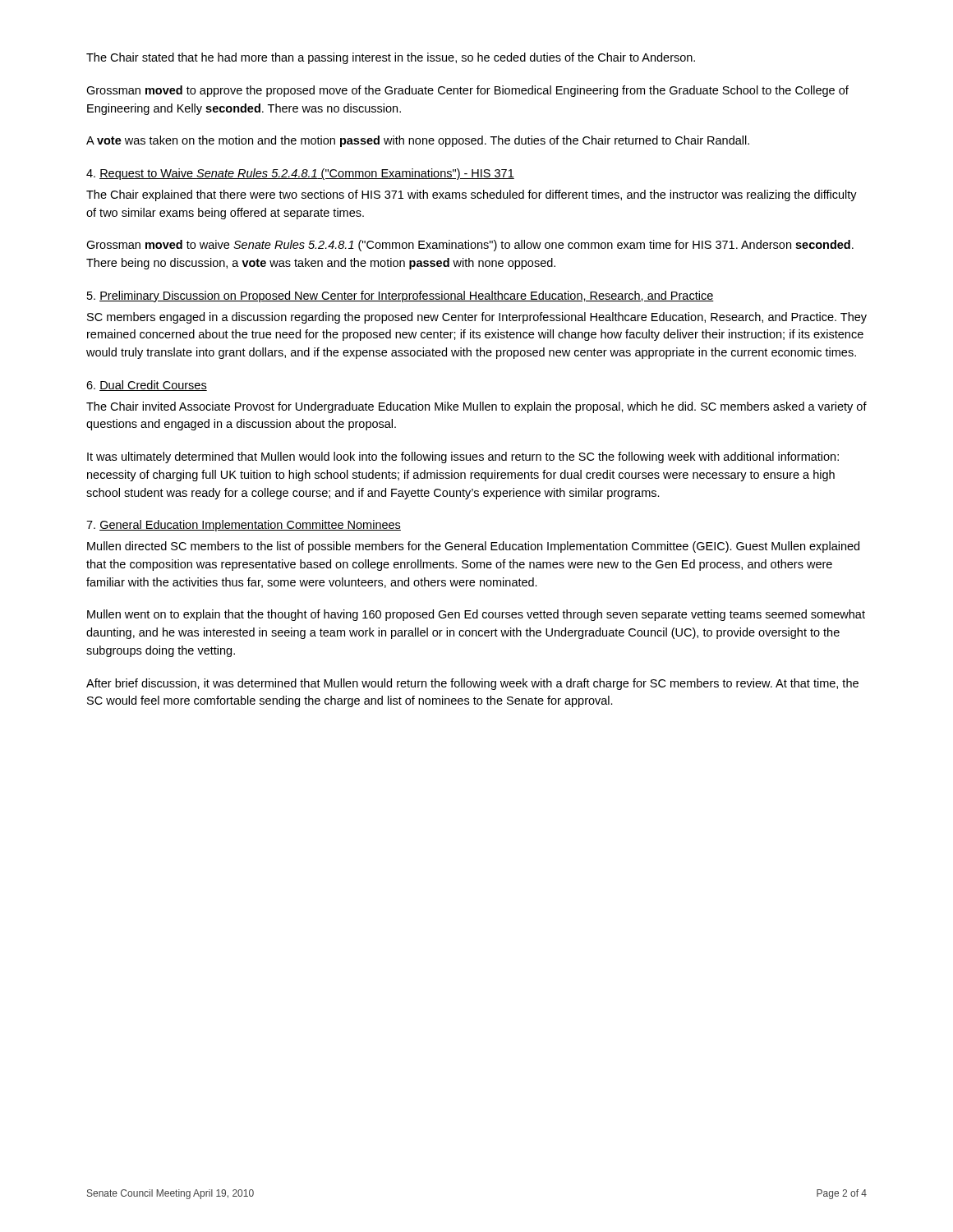
Task: Find the section header with the text "4. Request to Waive Senate Rules 5.2.4.8.1 ("Common"
Action: point(300,173)
